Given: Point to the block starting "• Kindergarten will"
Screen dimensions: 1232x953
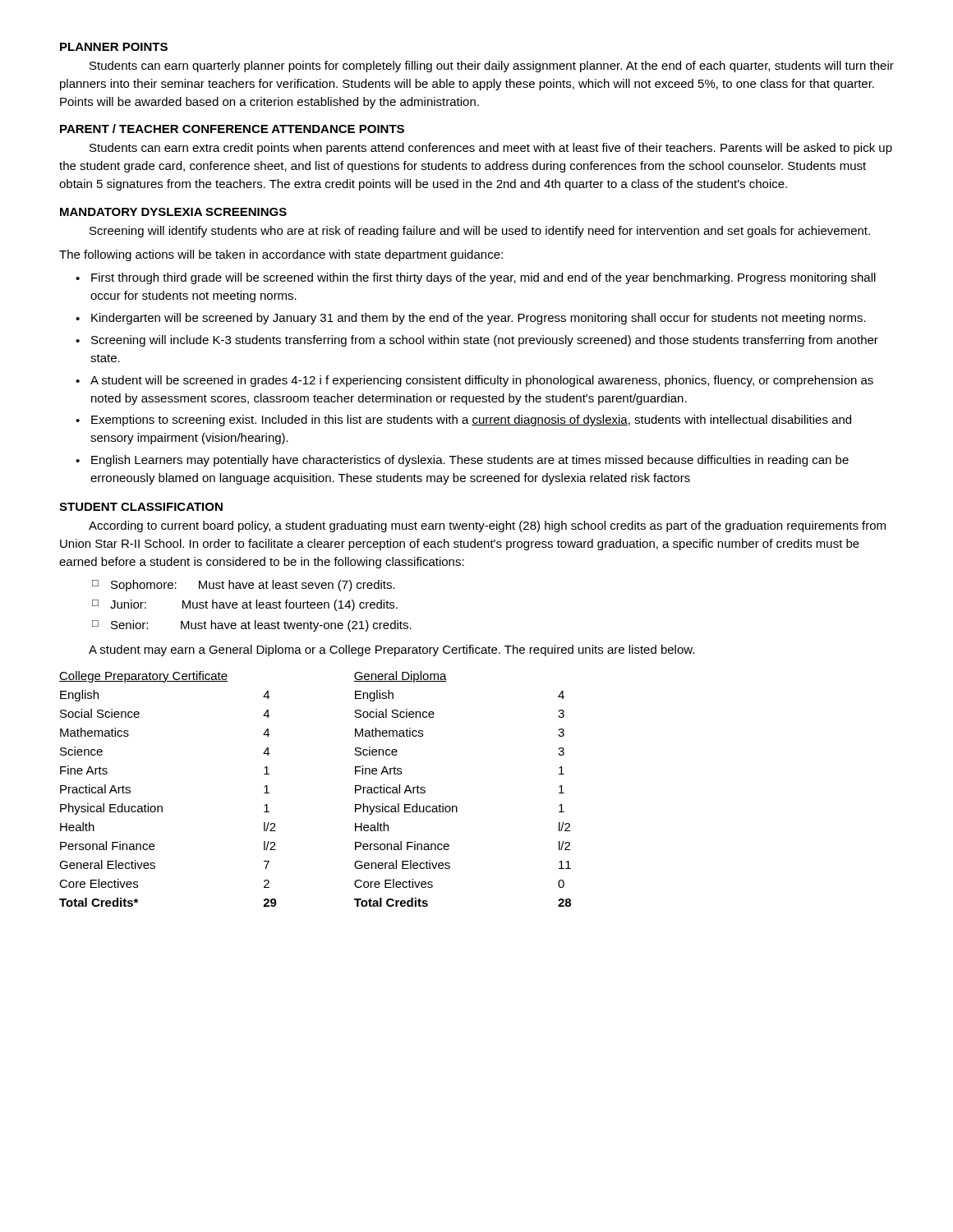Looking at the screenshot, I should coord(485,318).
